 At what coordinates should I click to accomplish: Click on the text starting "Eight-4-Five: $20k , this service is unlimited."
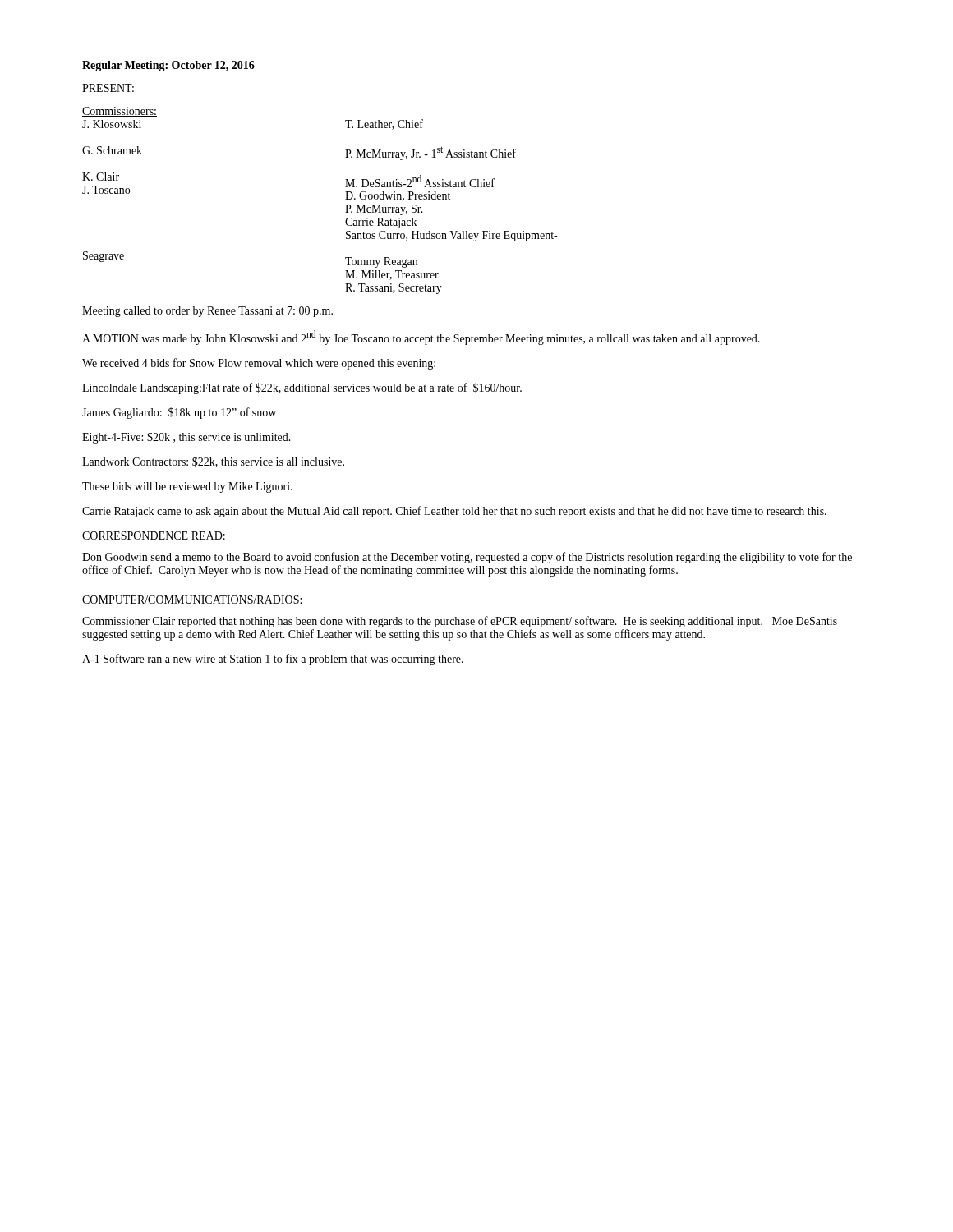187,437
